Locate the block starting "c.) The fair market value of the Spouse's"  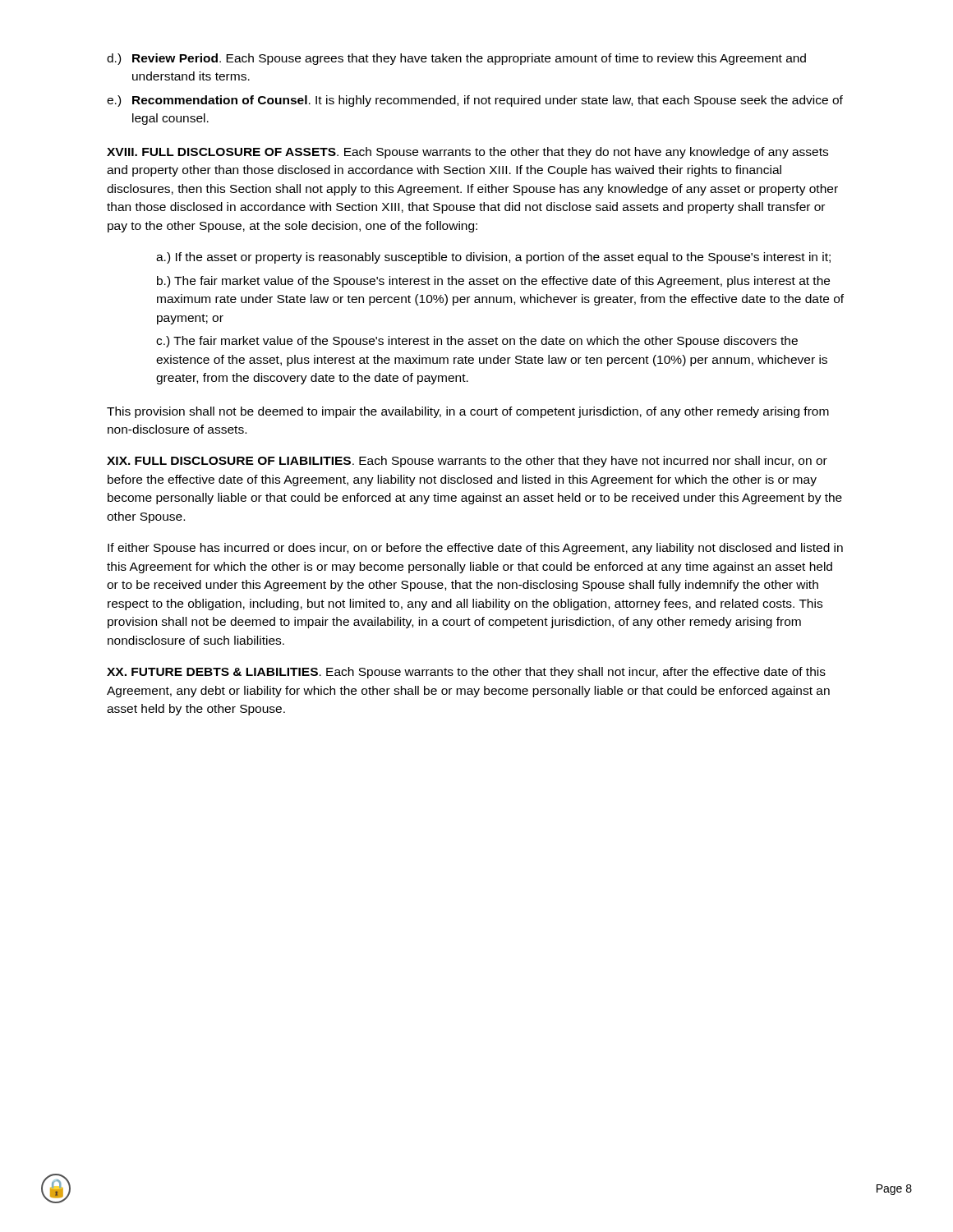[x=492, y=359]
